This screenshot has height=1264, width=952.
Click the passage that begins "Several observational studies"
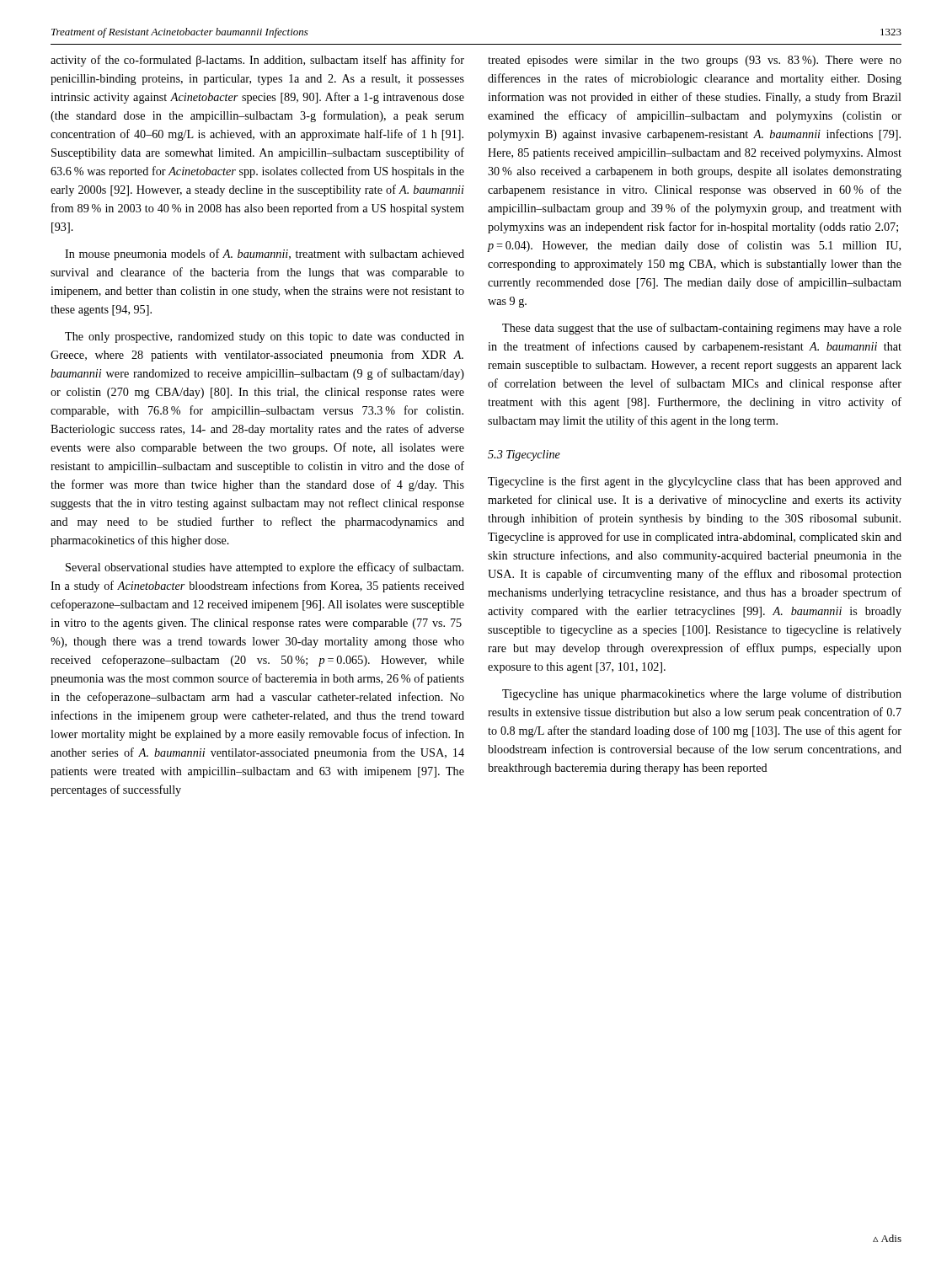[257, 678]
